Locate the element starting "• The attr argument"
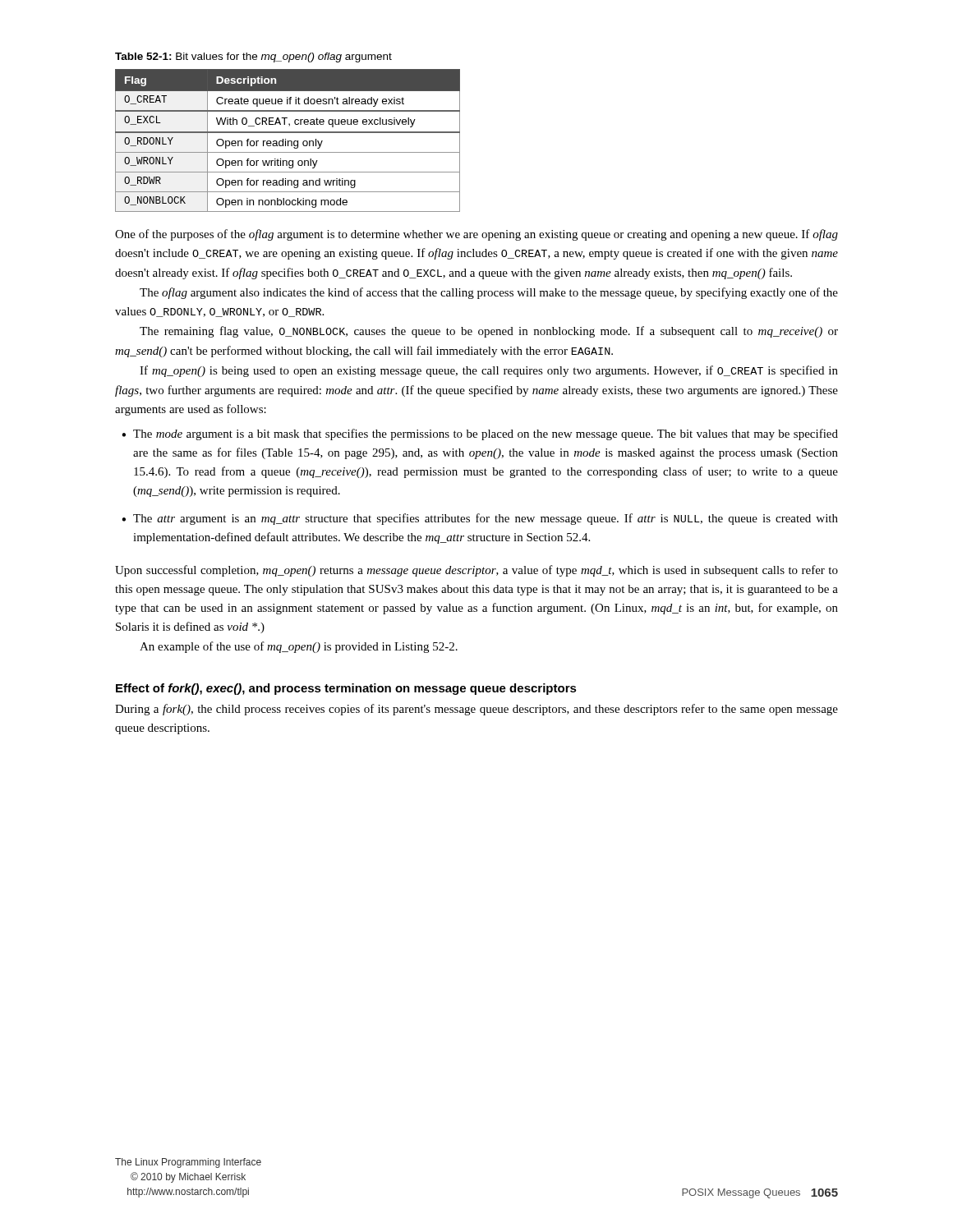953x1232 pixels. (476, 528)
